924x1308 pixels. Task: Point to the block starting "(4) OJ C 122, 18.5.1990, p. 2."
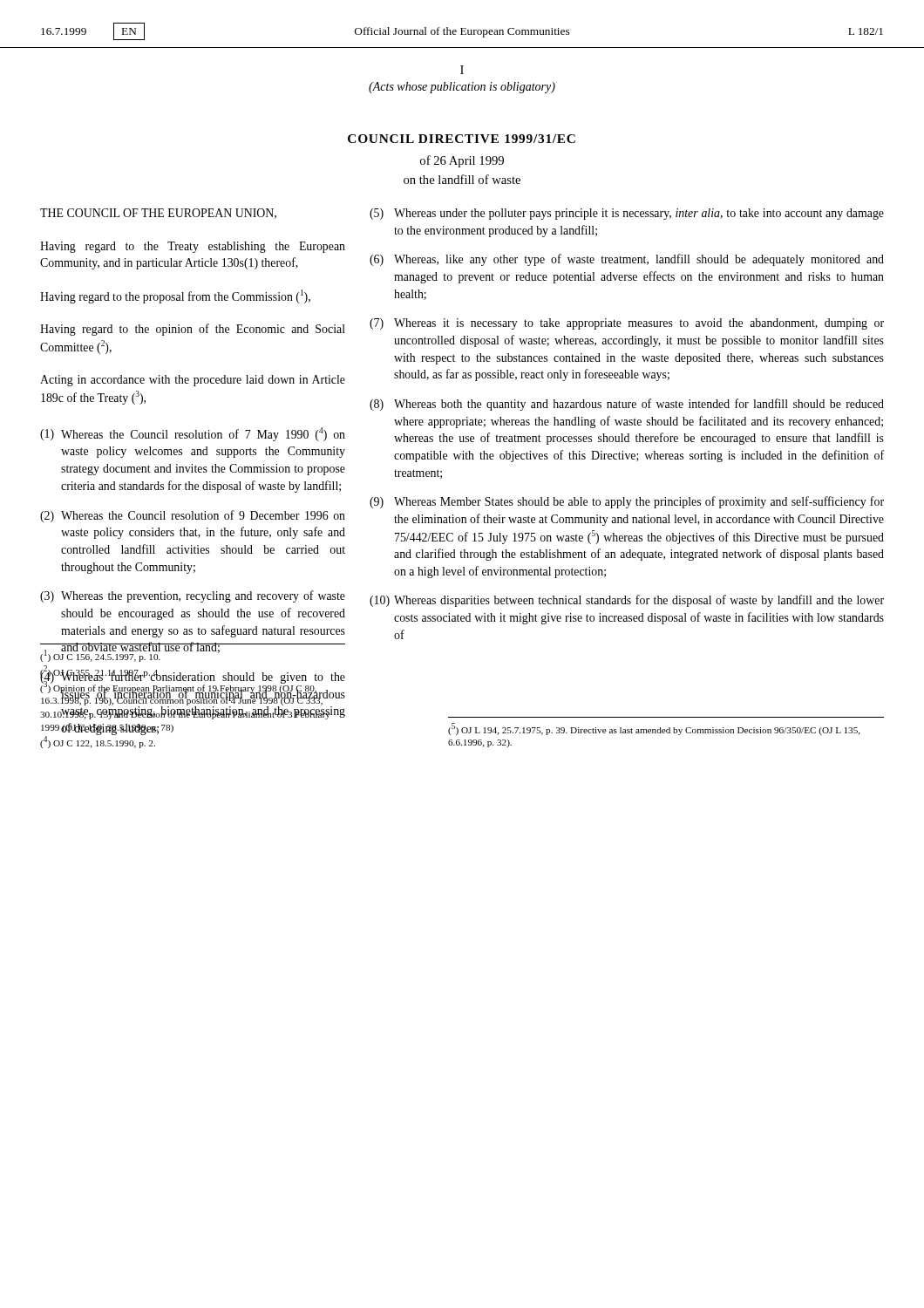[x=98, y=741]
